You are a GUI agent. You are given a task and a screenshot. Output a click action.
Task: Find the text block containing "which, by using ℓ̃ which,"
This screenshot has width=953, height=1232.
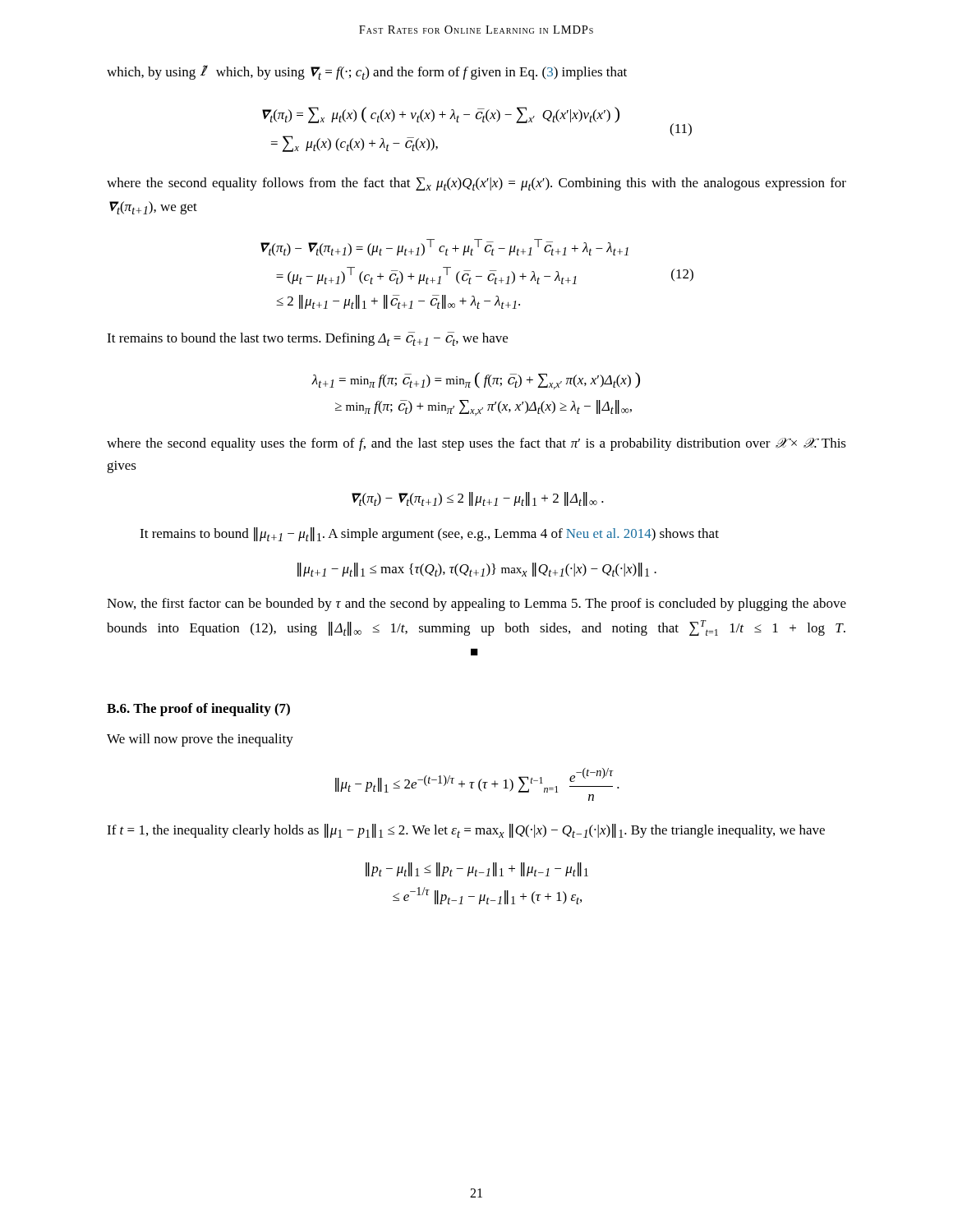(367, 73)
